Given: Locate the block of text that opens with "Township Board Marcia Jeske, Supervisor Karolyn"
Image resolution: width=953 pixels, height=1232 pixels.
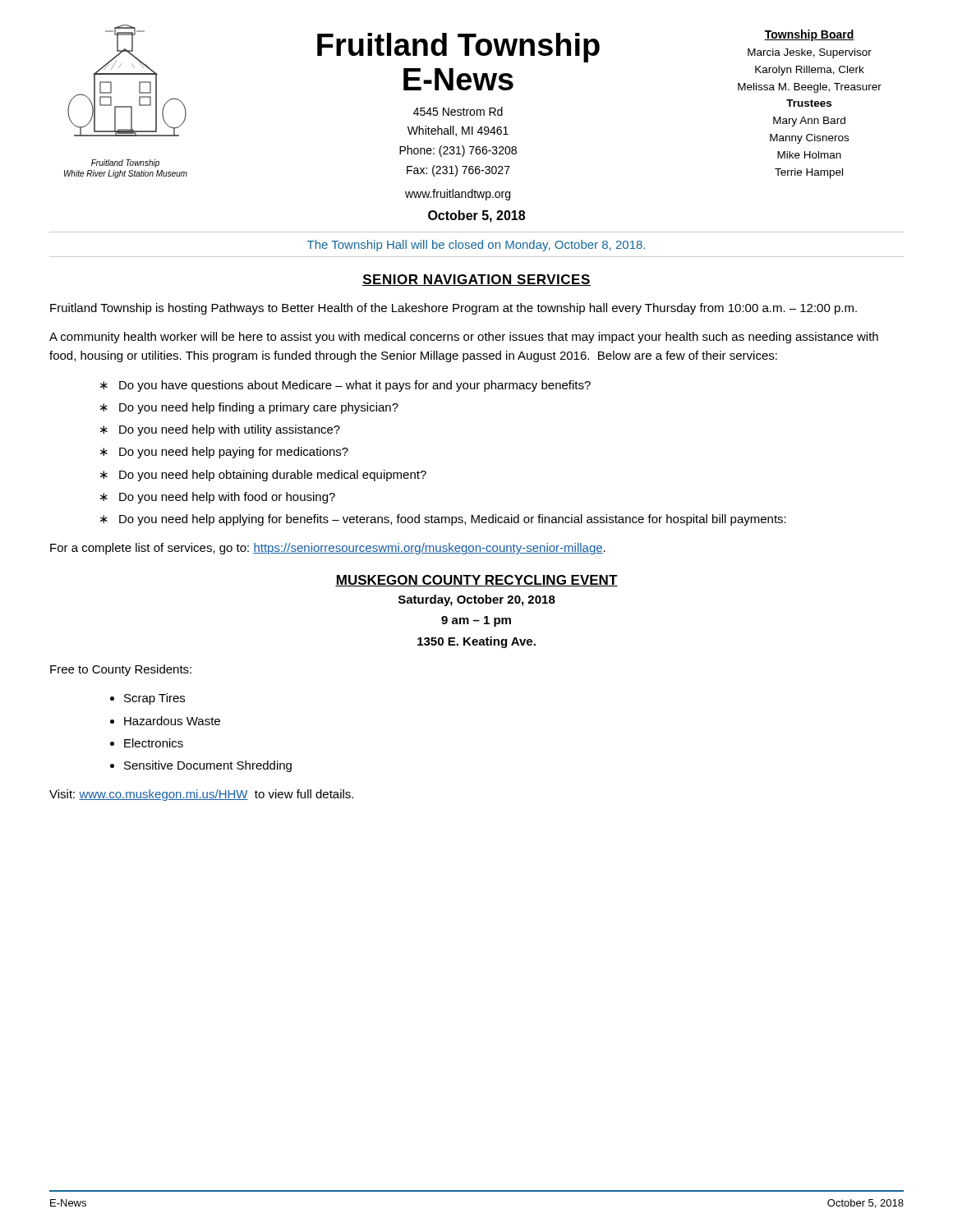Looking at the screenshot, I should click(809, 102).
